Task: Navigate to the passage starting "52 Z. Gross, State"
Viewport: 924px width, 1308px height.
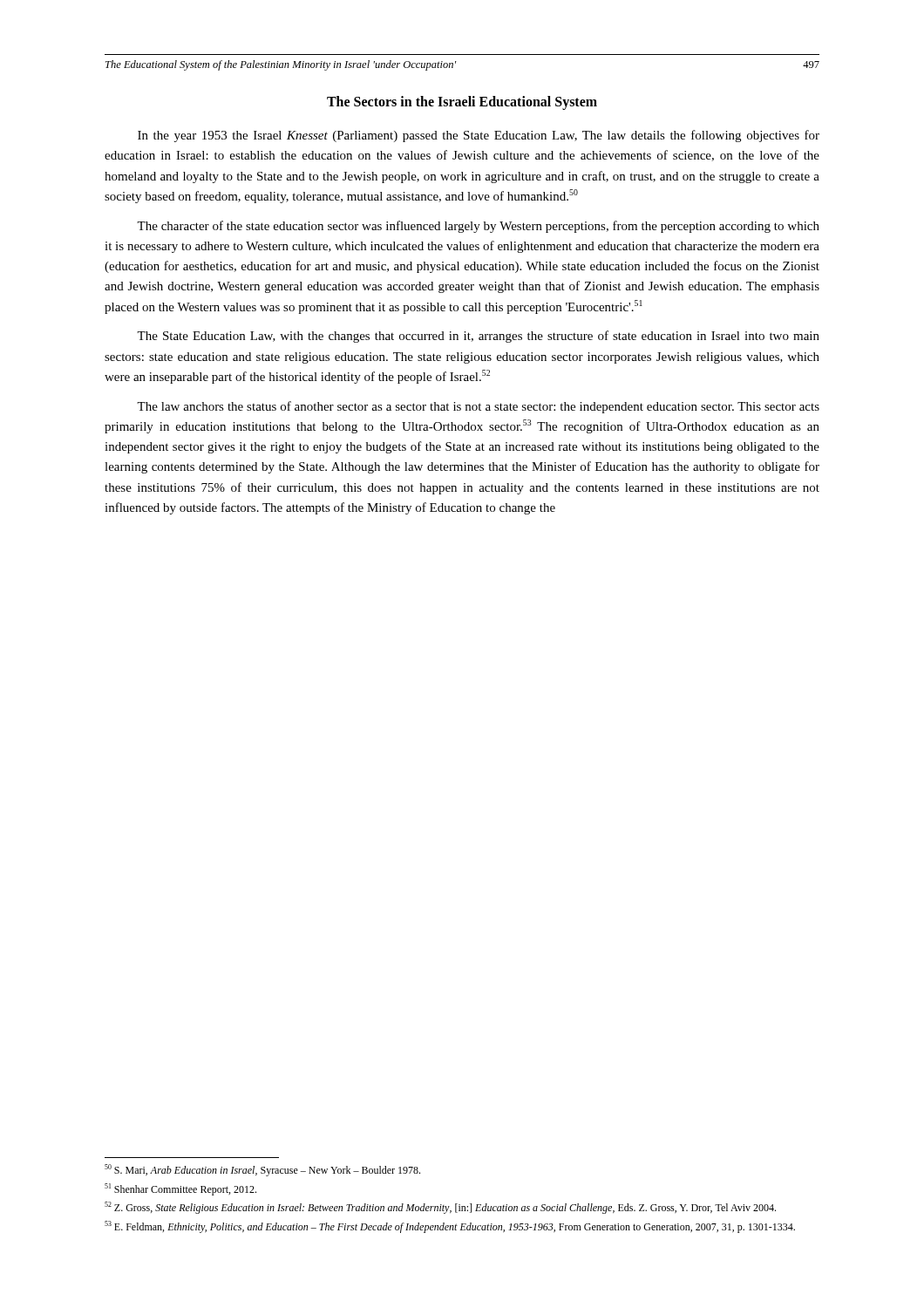Action: coord(441,1207)
